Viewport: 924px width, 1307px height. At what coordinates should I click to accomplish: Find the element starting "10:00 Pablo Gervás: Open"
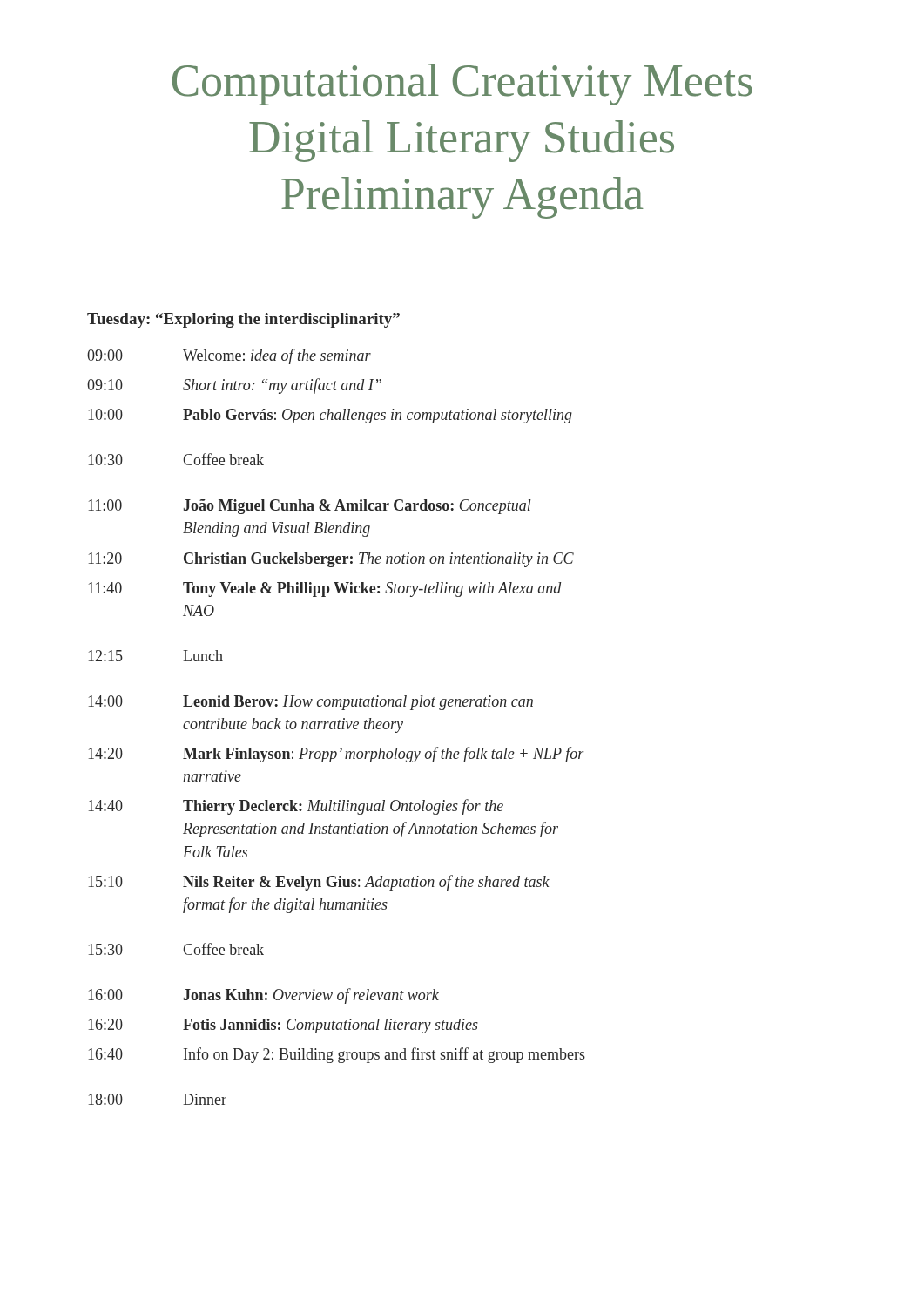point(462,415)
